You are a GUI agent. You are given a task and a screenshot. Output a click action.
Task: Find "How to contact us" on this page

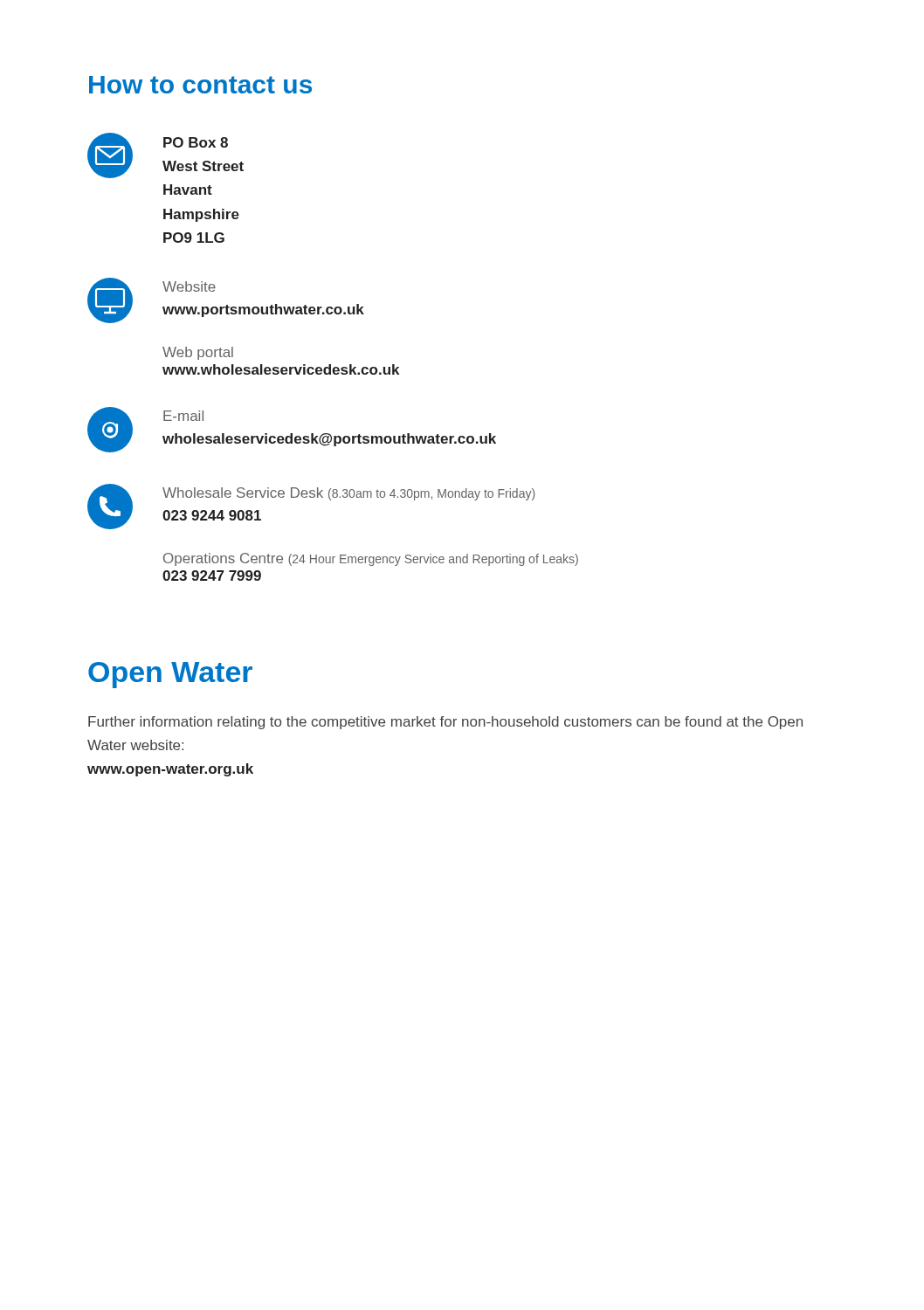(x=200, y=85)
